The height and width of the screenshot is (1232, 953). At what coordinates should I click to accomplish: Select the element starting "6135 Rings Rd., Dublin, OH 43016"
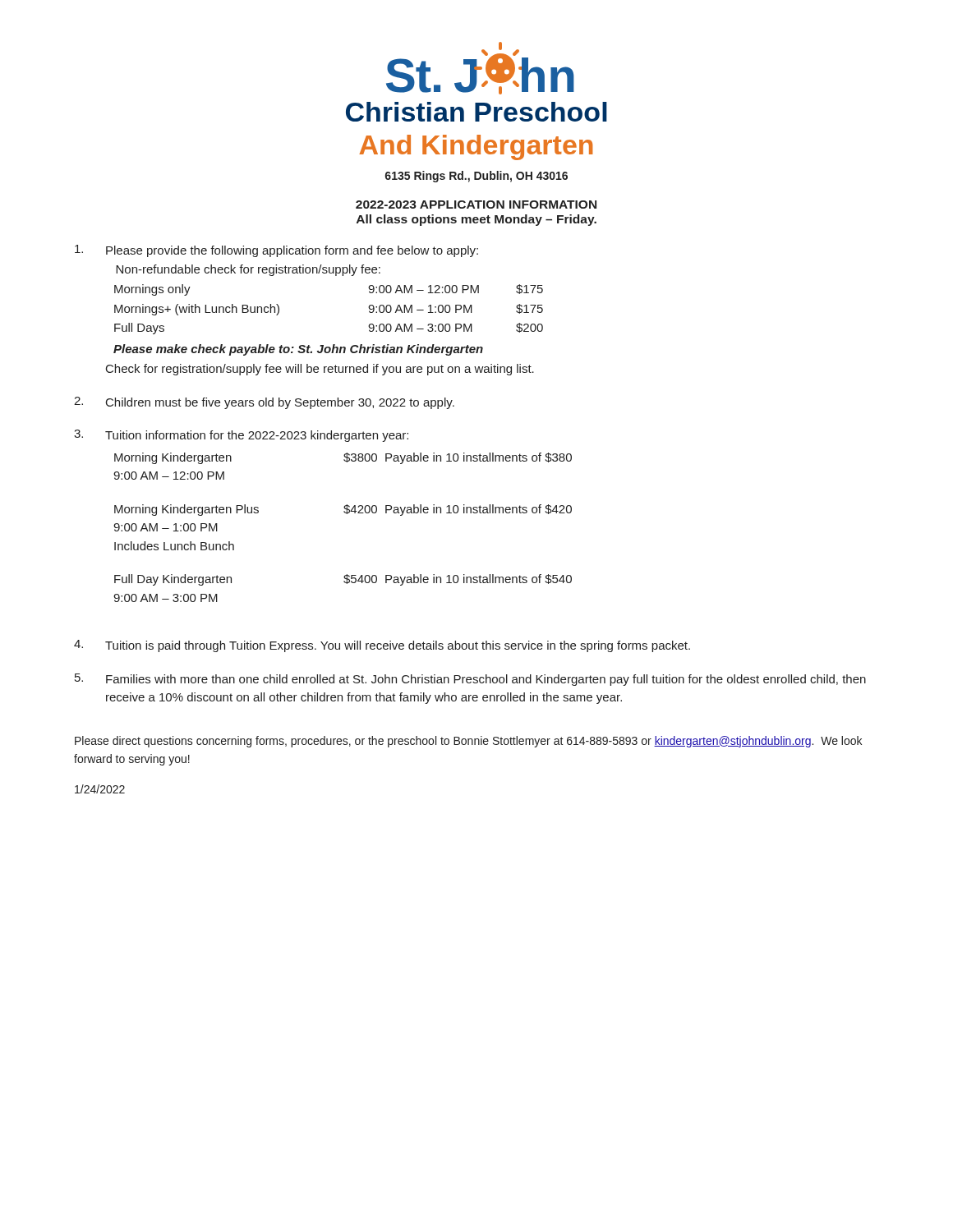(476, 176)
